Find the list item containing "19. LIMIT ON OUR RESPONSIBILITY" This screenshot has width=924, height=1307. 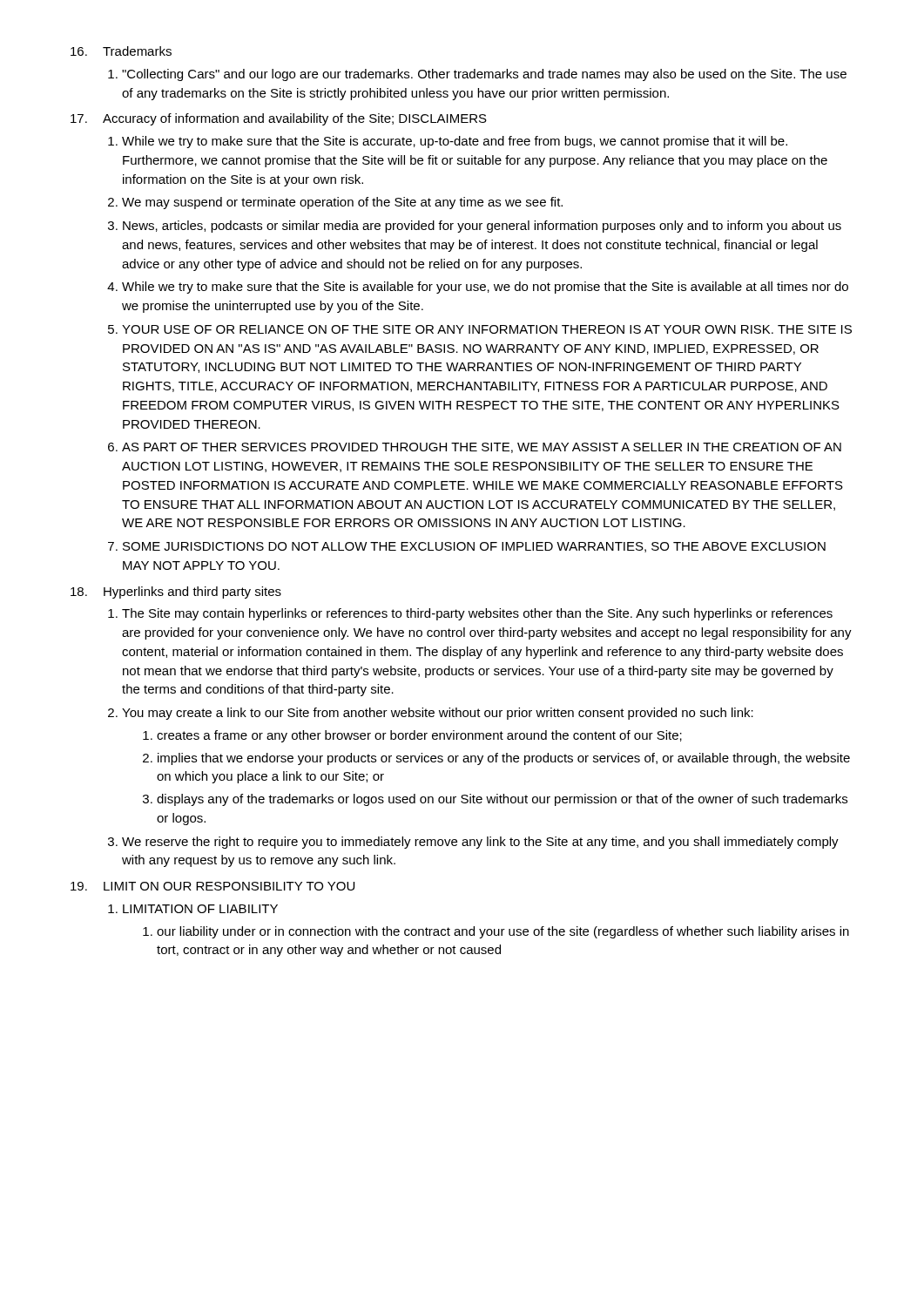click(212, 886)
